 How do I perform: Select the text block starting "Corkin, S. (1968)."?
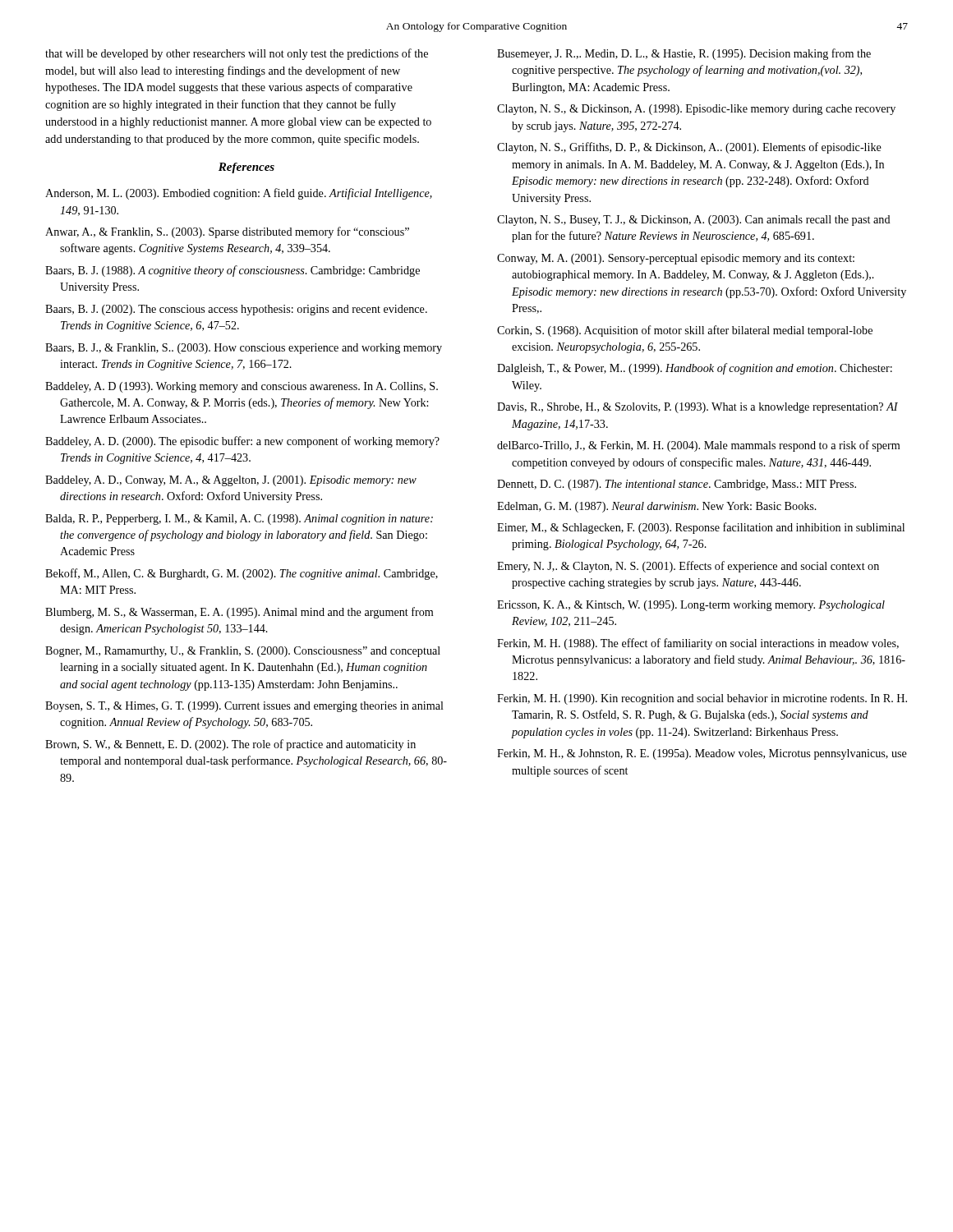click(685, 338)
